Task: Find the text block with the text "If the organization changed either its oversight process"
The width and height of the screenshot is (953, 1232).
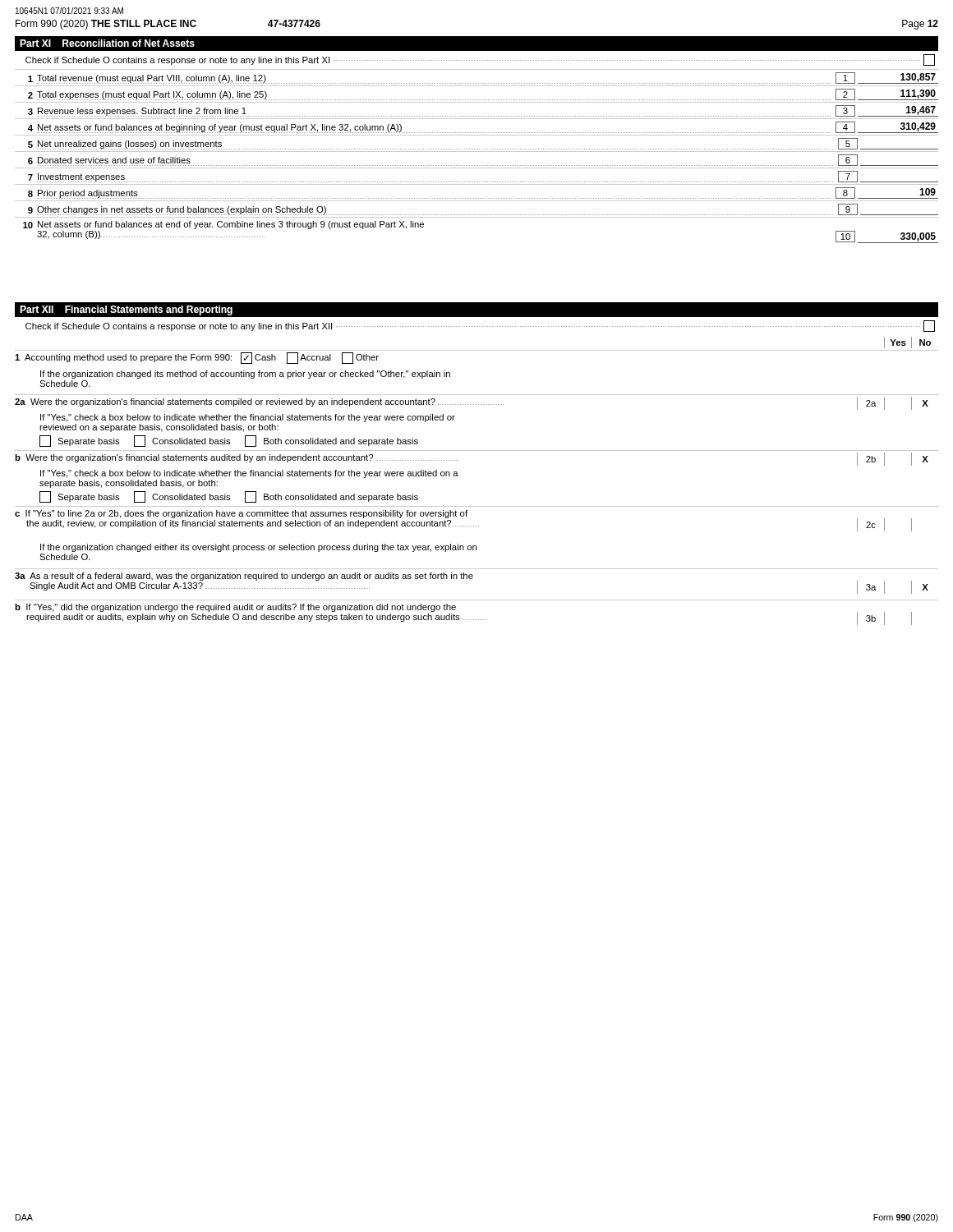Action: pos(258,552)
